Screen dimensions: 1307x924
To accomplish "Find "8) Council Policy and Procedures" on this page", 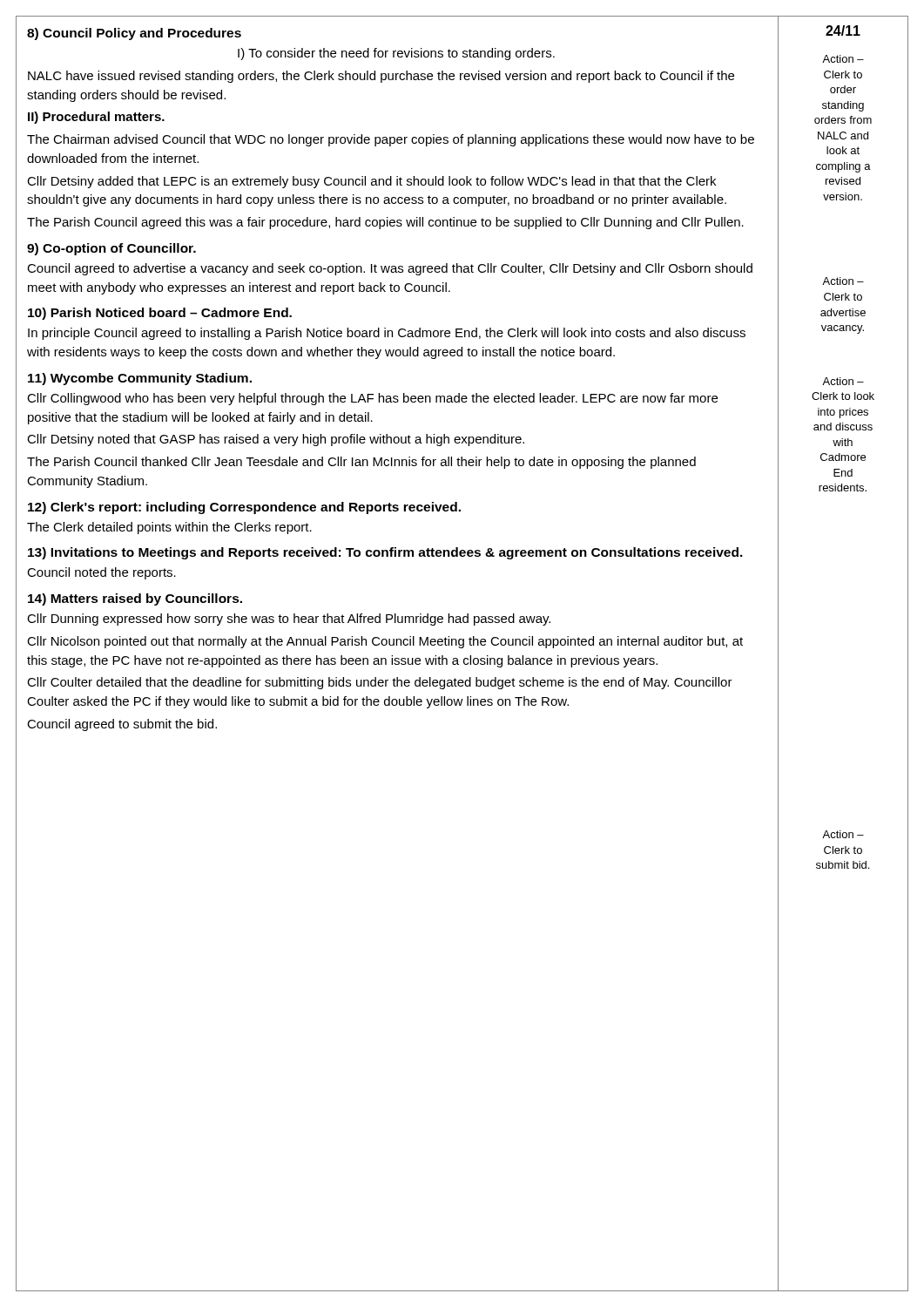I will 134,33.
